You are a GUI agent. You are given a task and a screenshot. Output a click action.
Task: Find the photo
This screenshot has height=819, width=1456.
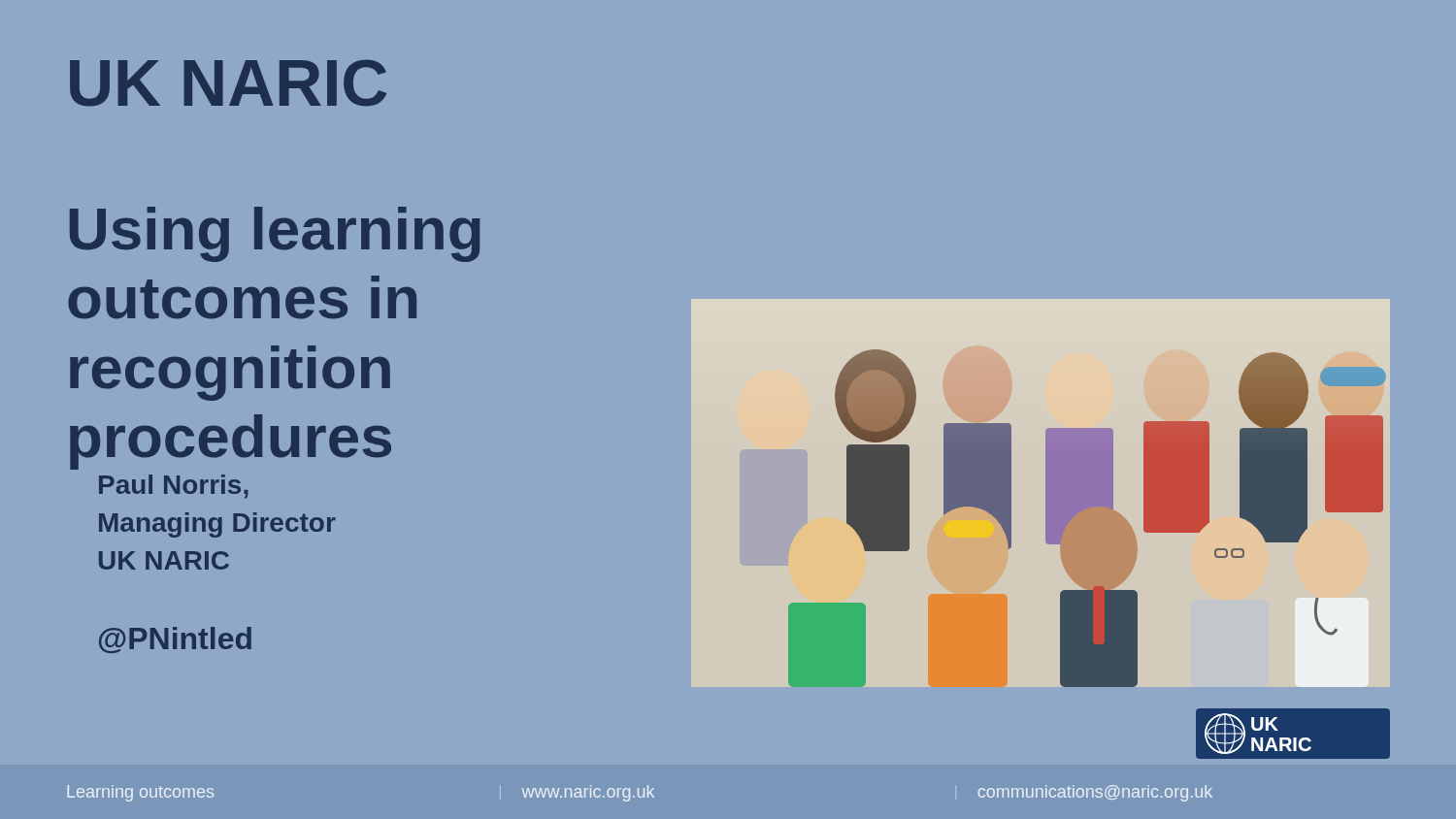(1041, 493)
